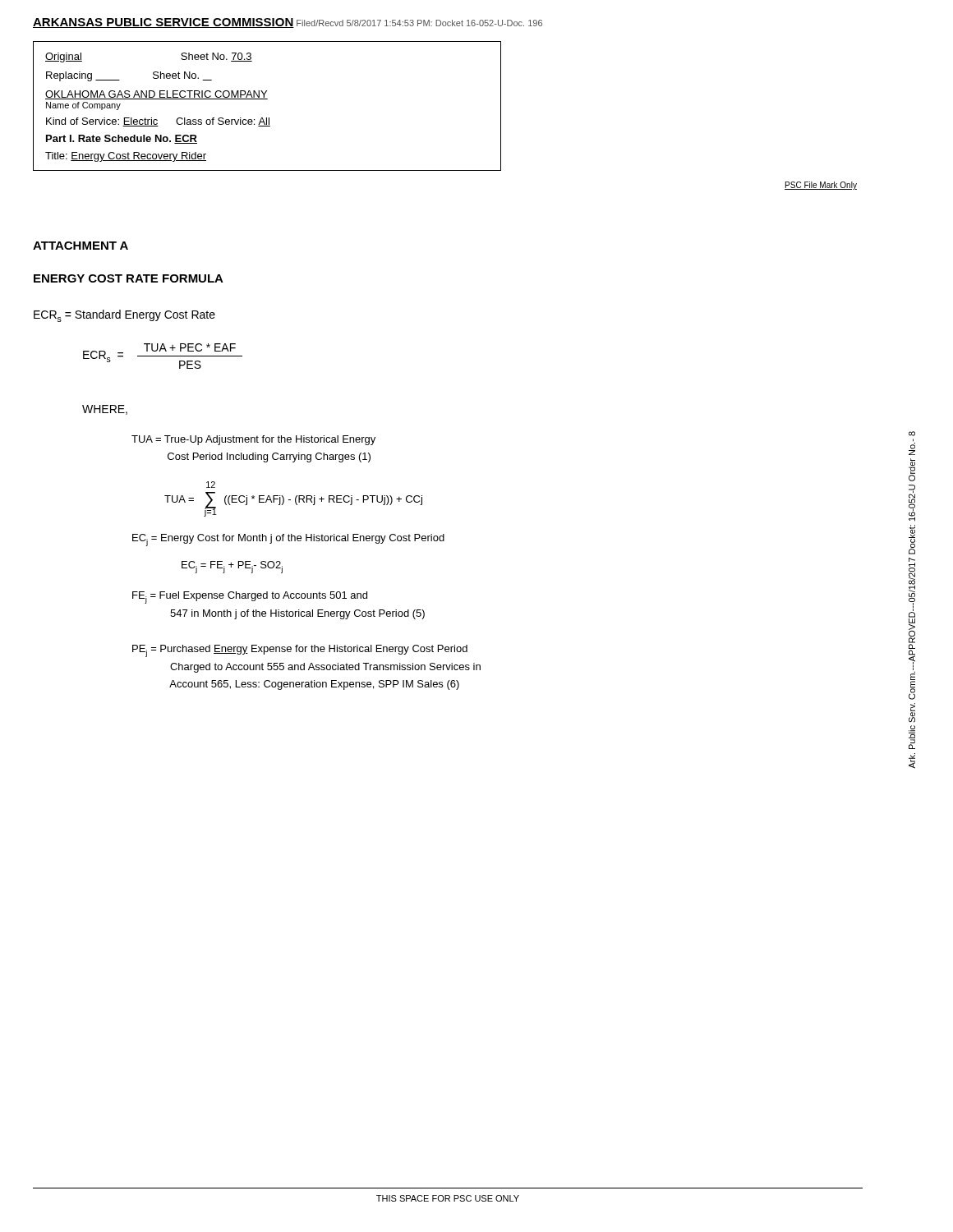Navigate to the region starting "ECj = FEj +"

[x=232, y=566]
